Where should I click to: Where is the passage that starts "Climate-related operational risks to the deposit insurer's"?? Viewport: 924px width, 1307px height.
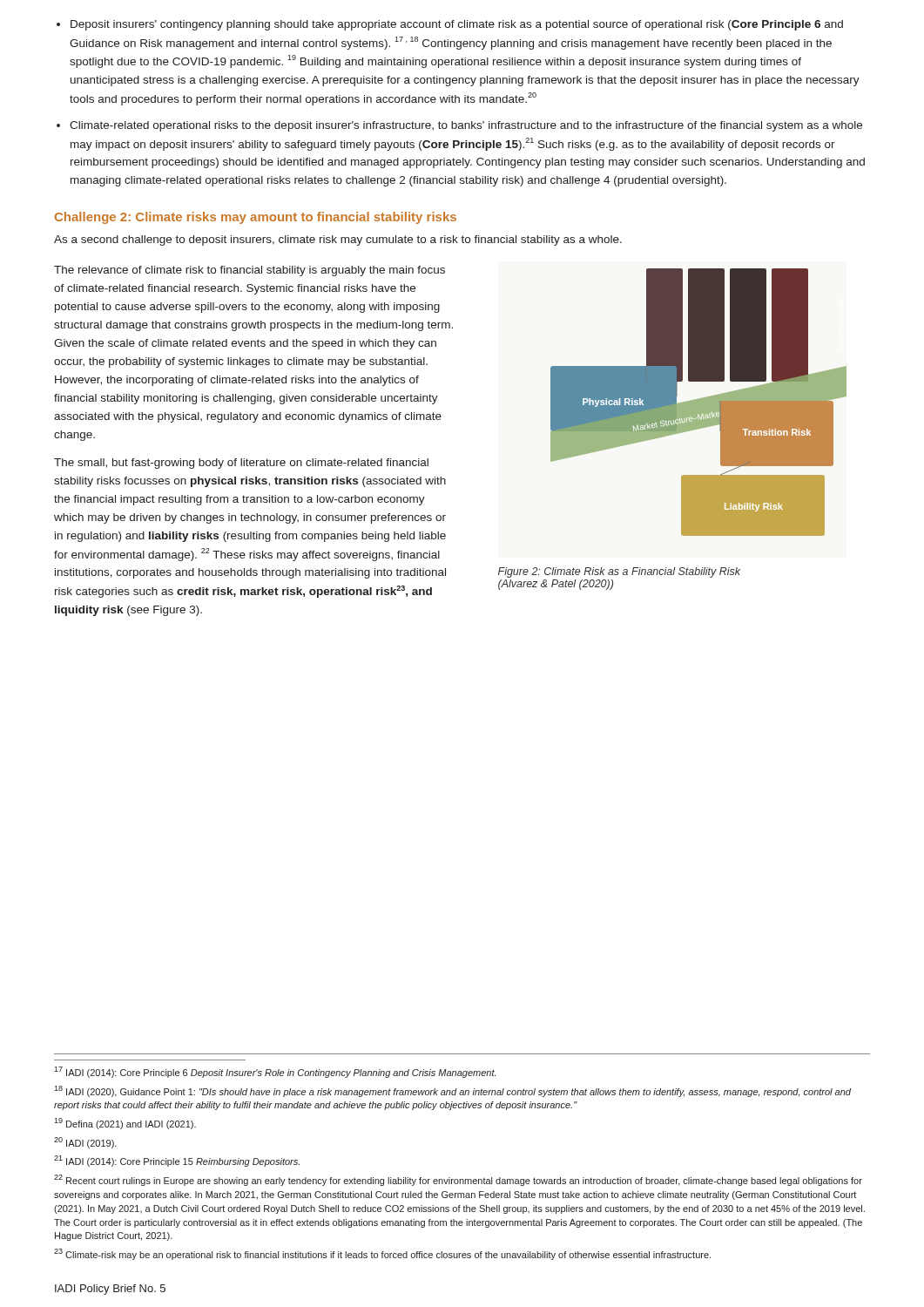click(x=468, y=153)
